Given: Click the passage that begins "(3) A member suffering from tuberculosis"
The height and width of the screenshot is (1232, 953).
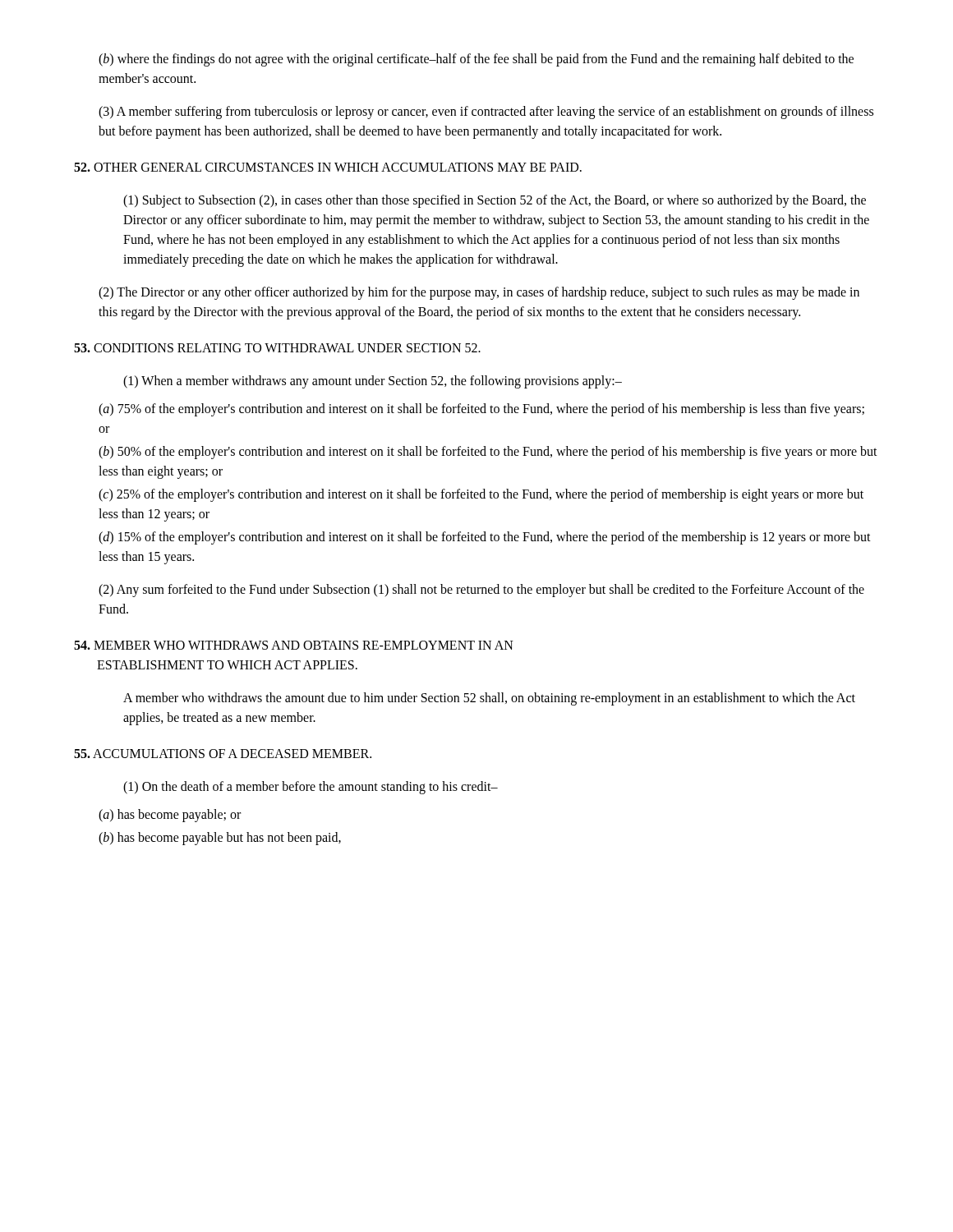Looking at the screenshot, I should point(486,121).
